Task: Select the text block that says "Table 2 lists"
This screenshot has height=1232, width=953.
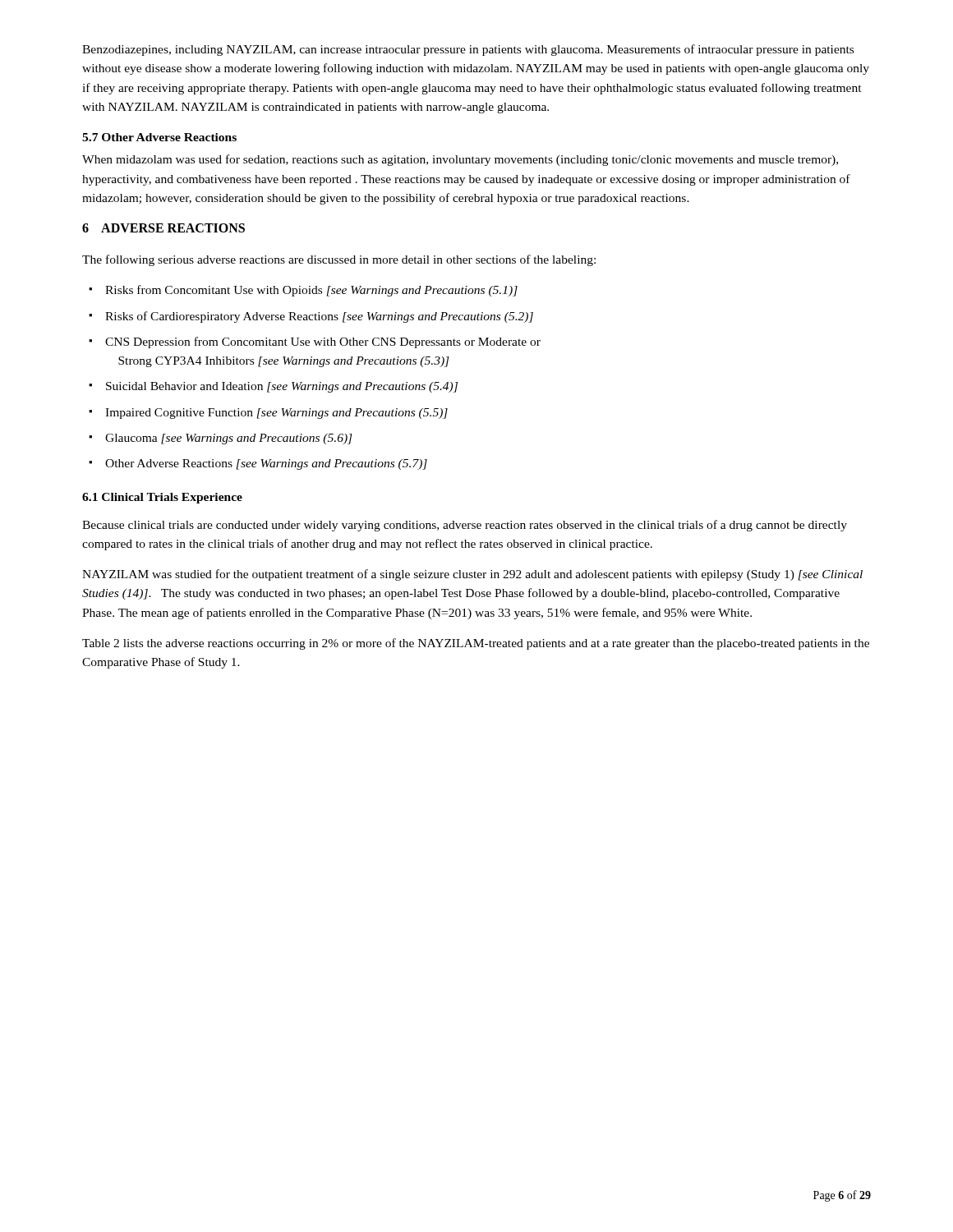Action: click(476, 652)
